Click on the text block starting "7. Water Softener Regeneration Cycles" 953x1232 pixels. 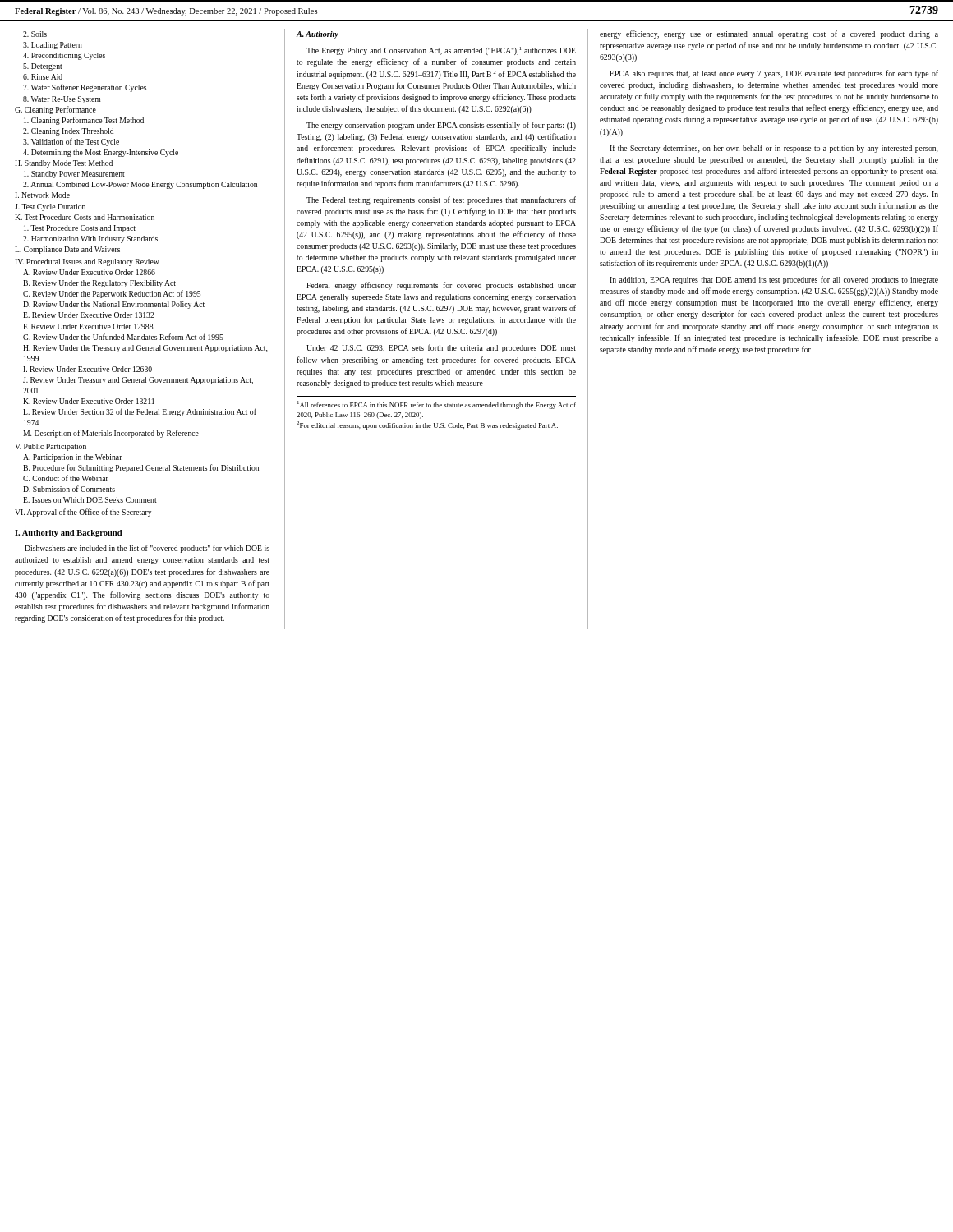coord(85,88)
